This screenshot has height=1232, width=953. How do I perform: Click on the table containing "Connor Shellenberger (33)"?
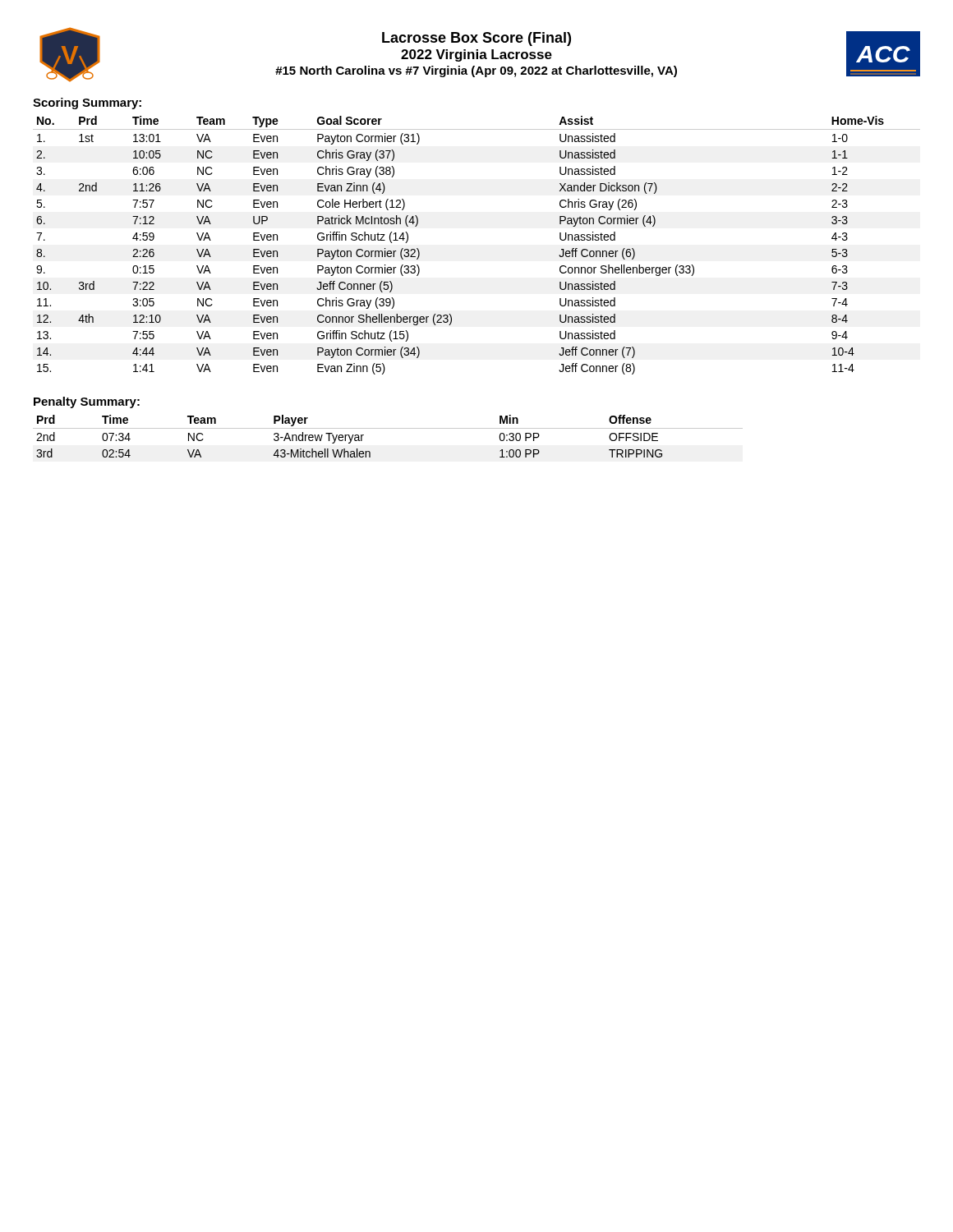coord(476,244)
